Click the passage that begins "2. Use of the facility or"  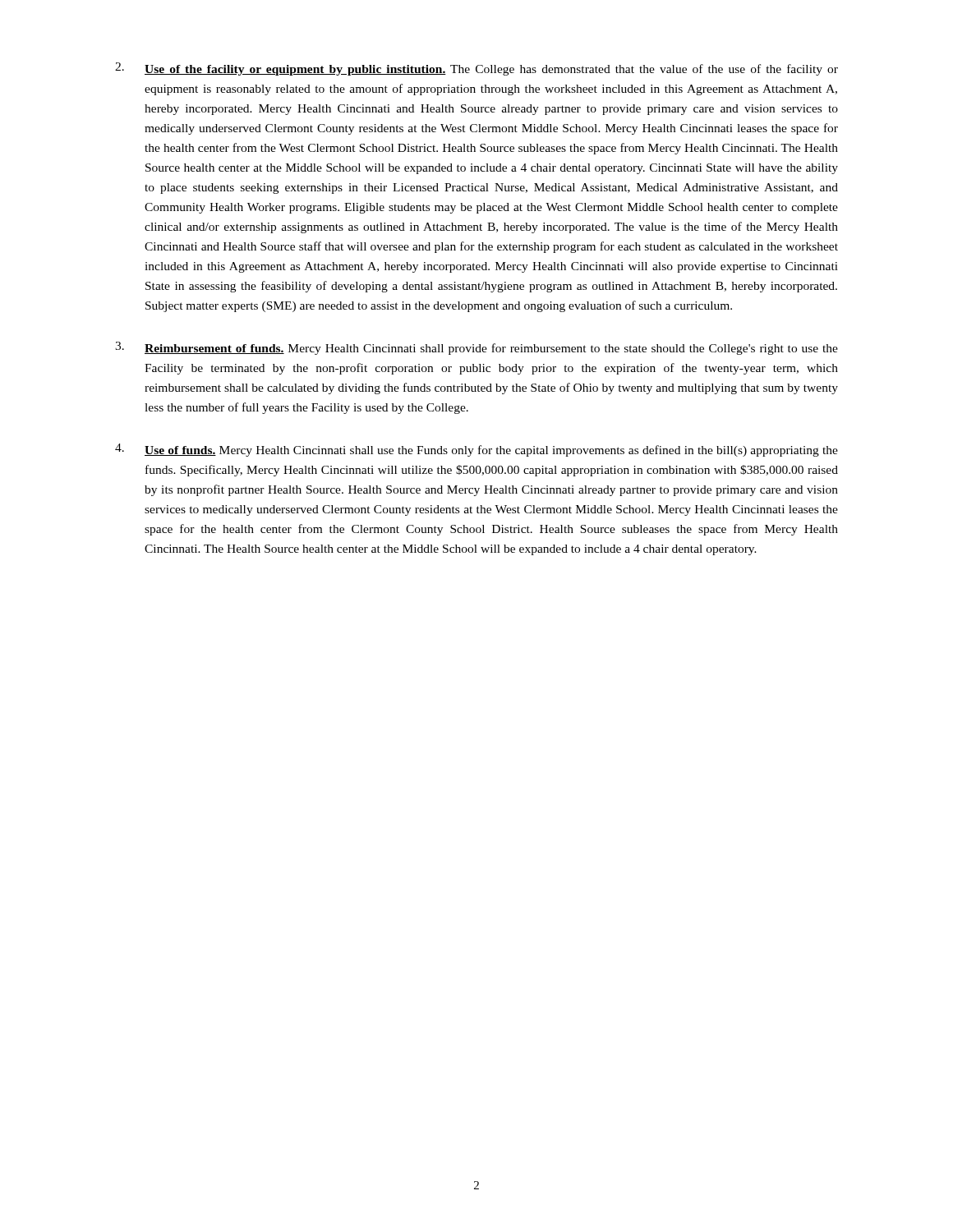click(476, 187)
